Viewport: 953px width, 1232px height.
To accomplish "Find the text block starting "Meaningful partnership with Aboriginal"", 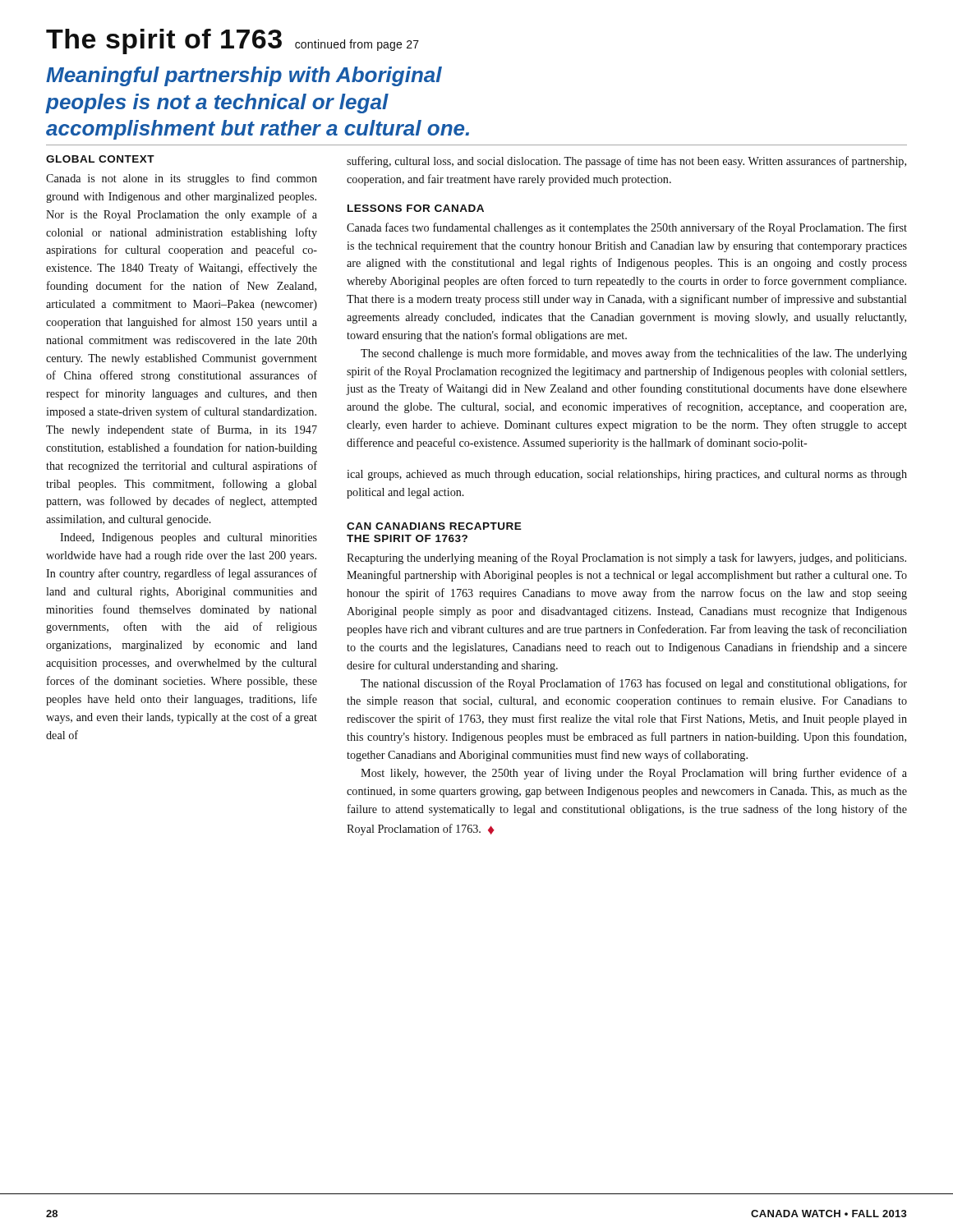I will [244, 76].
